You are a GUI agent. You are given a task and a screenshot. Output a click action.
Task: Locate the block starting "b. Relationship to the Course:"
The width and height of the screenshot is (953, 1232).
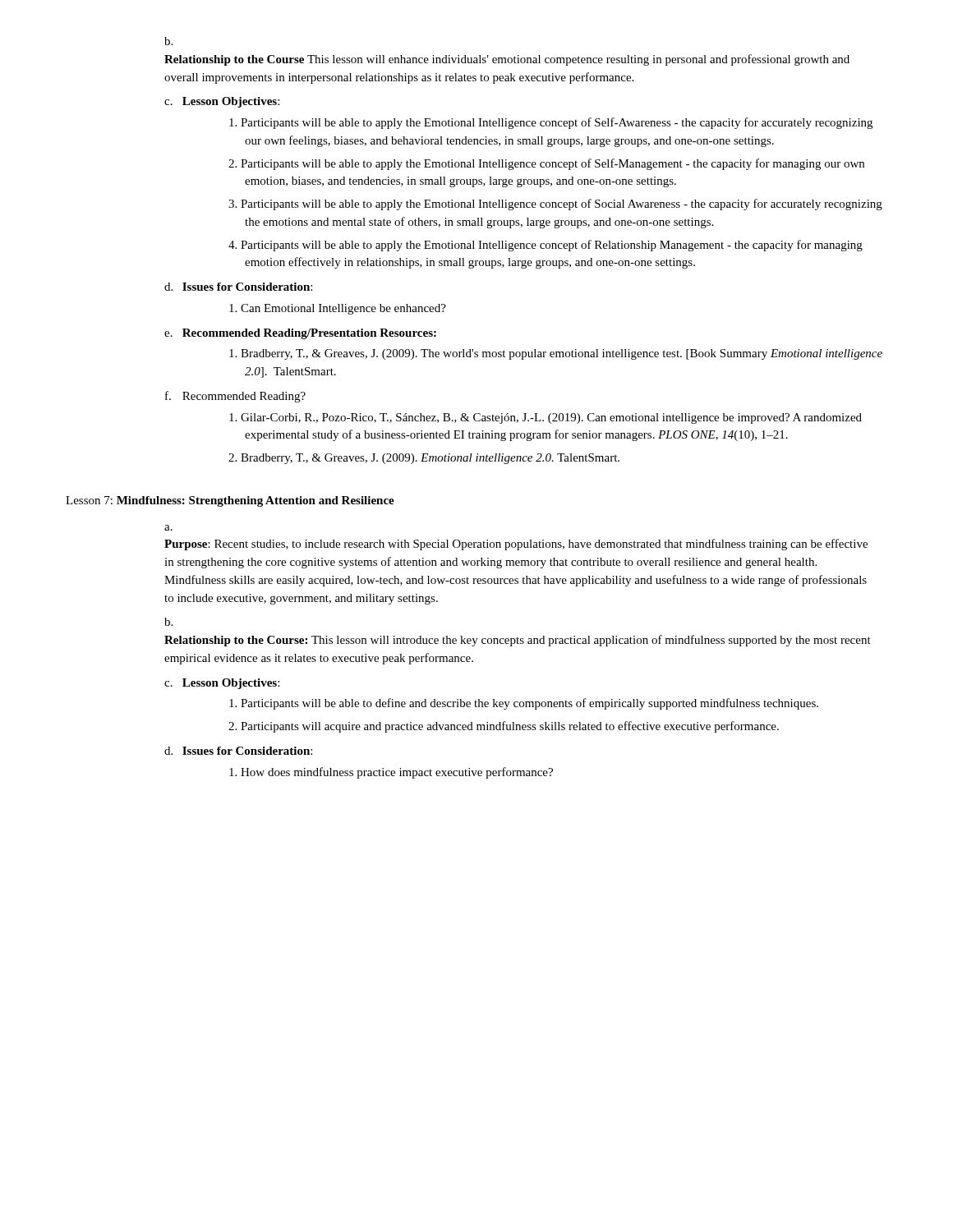(x=522, y=641)
